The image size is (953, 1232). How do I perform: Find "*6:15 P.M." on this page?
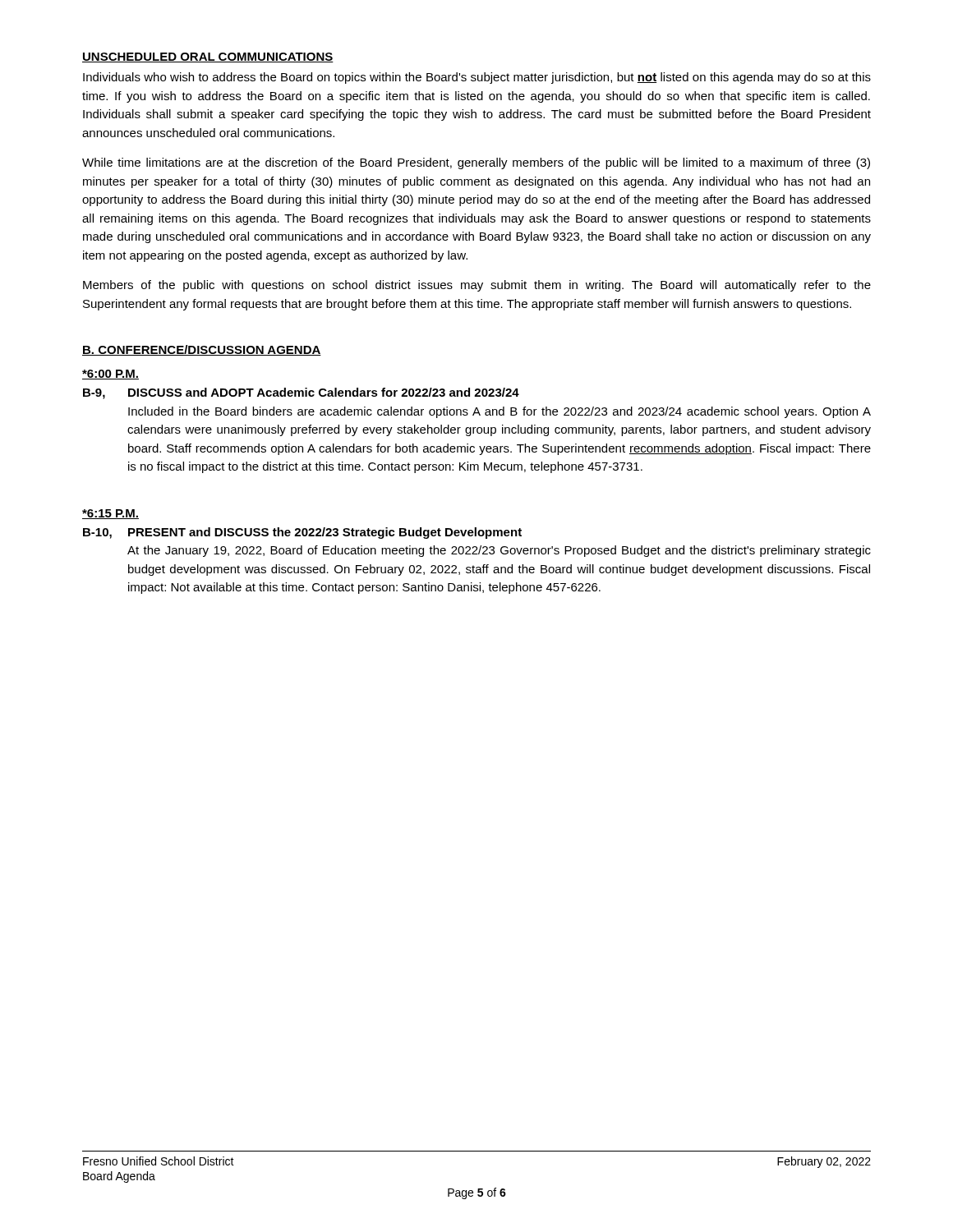tap(110, 513)
